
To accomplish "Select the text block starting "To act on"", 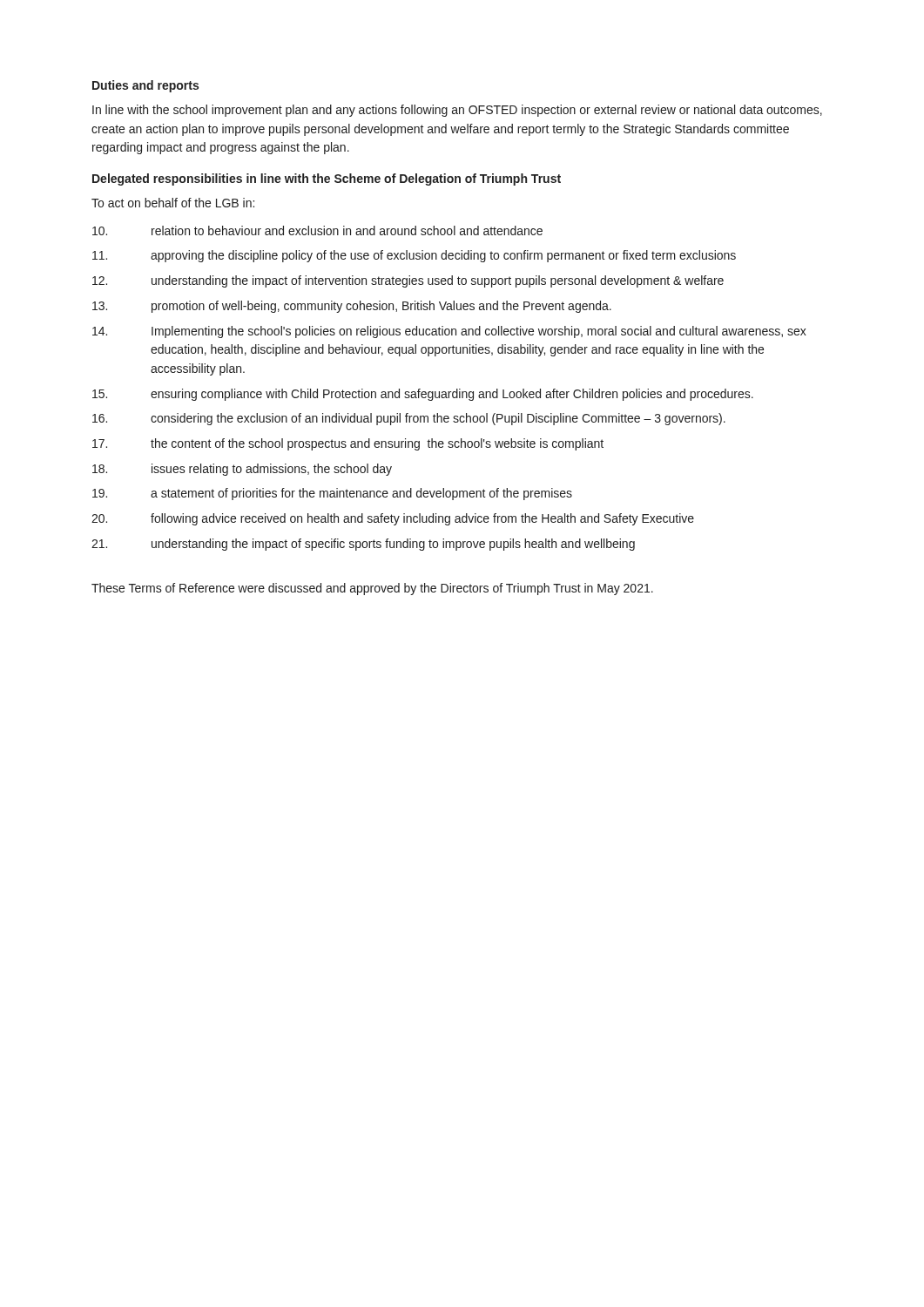I will [173, 203].
